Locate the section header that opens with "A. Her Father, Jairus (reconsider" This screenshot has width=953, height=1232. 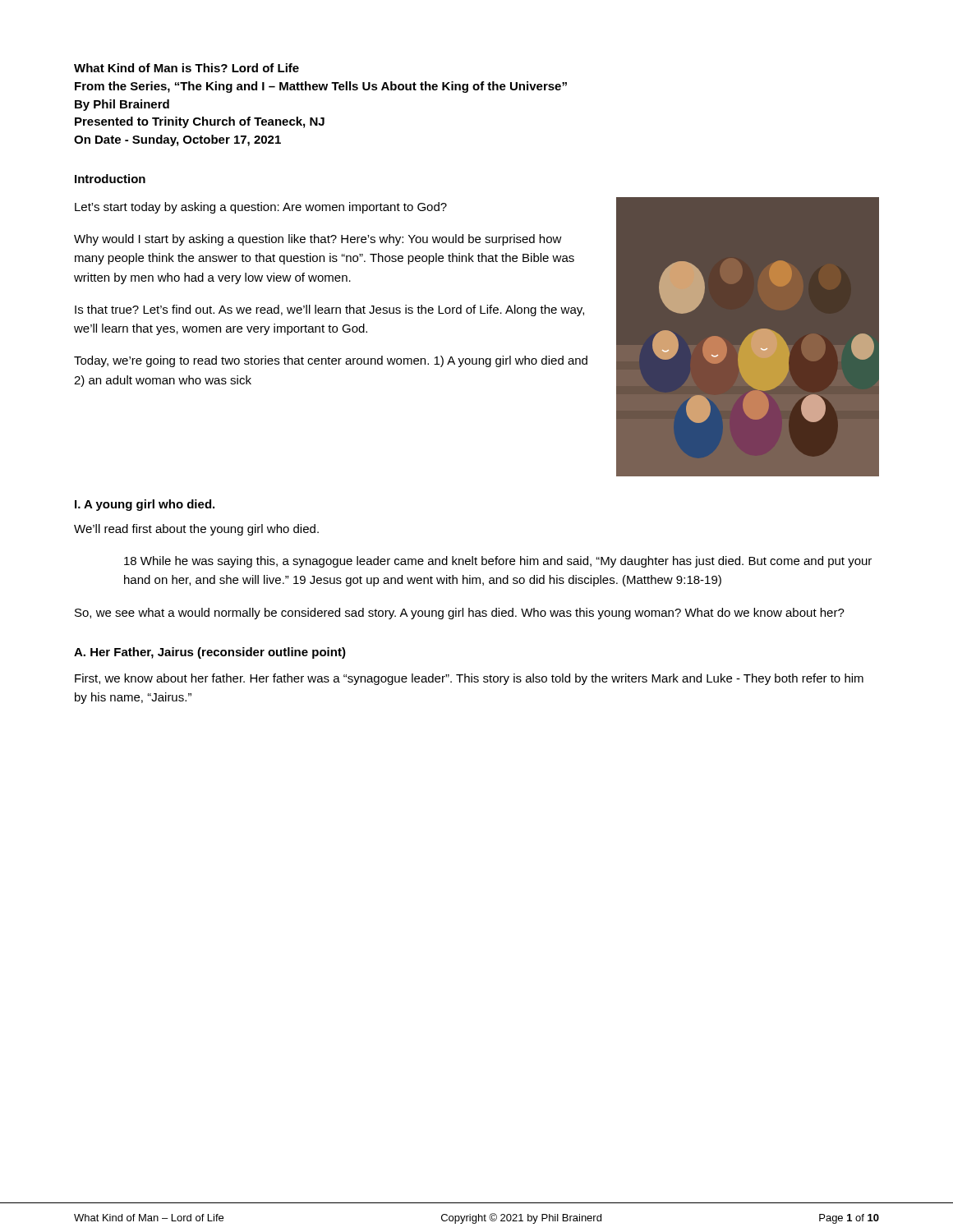point(210,652)
